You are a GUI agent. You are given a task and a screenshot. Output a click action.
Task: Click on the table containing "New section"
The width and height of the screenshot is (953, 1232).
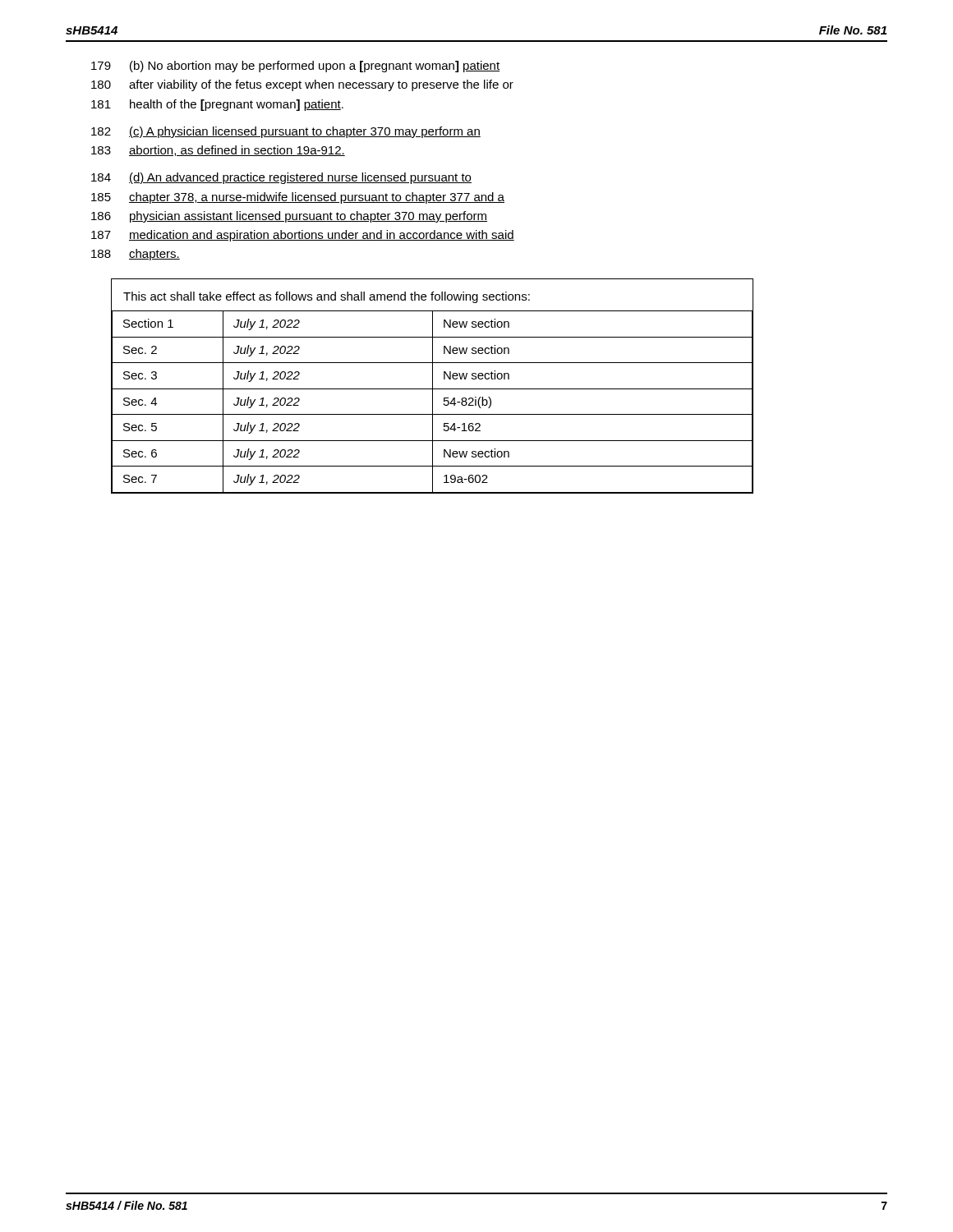pos(432,386)
